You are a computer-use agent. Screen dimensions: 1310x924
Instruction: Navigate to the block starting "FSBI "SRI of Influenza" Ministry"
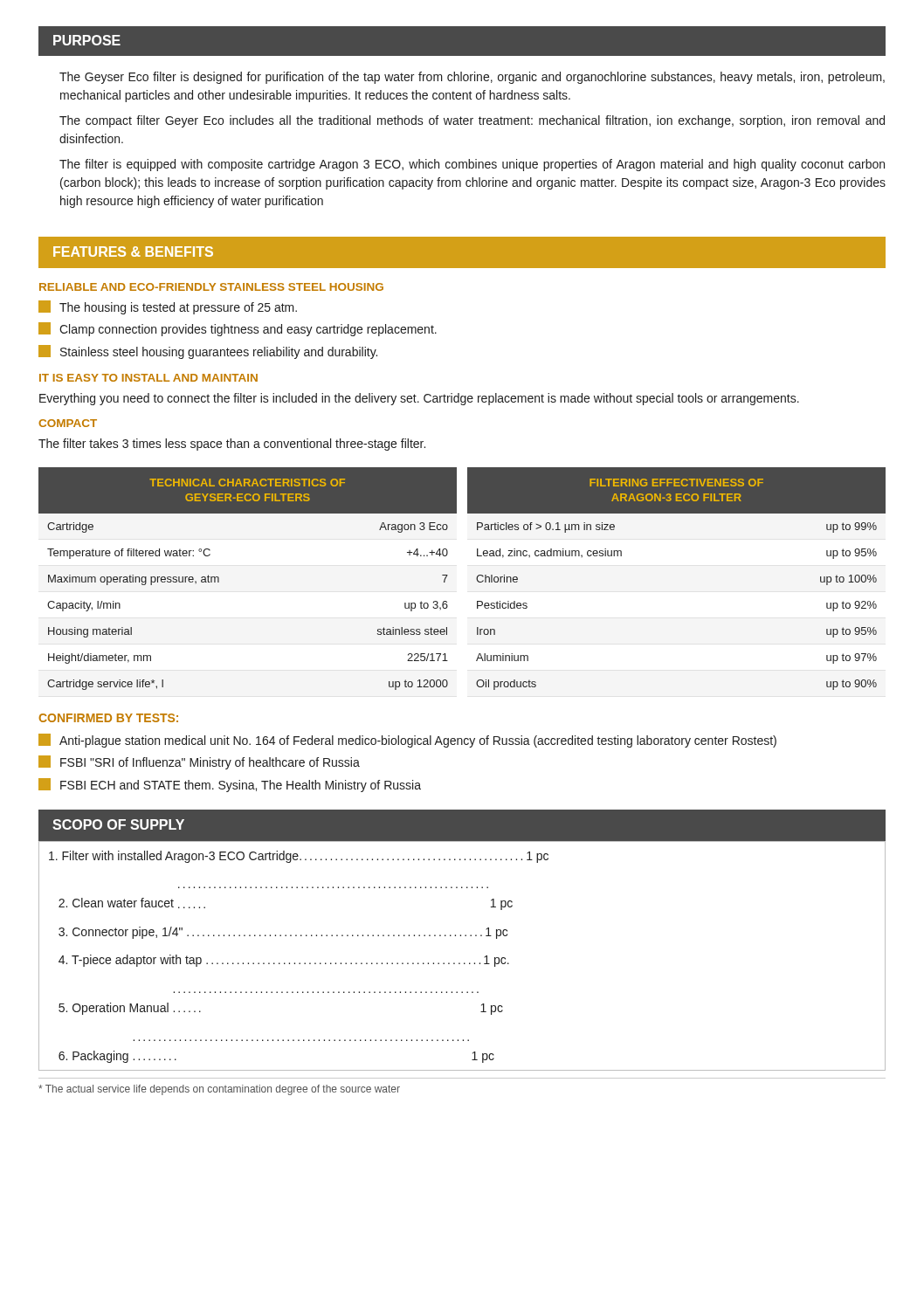199,763
